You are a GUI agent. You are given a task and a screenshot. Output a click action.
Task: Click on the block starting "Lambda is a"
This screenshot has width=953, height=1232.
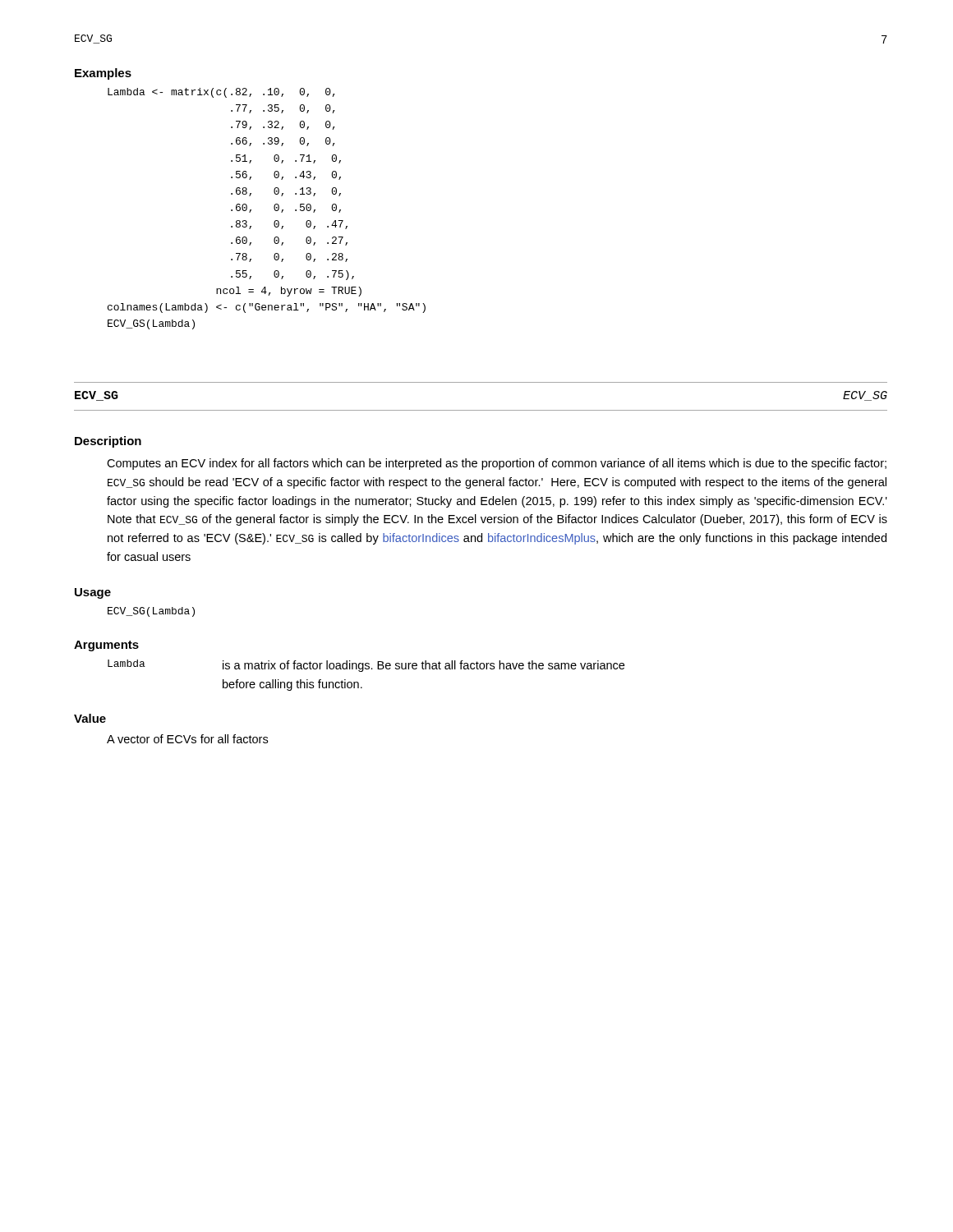366,675
